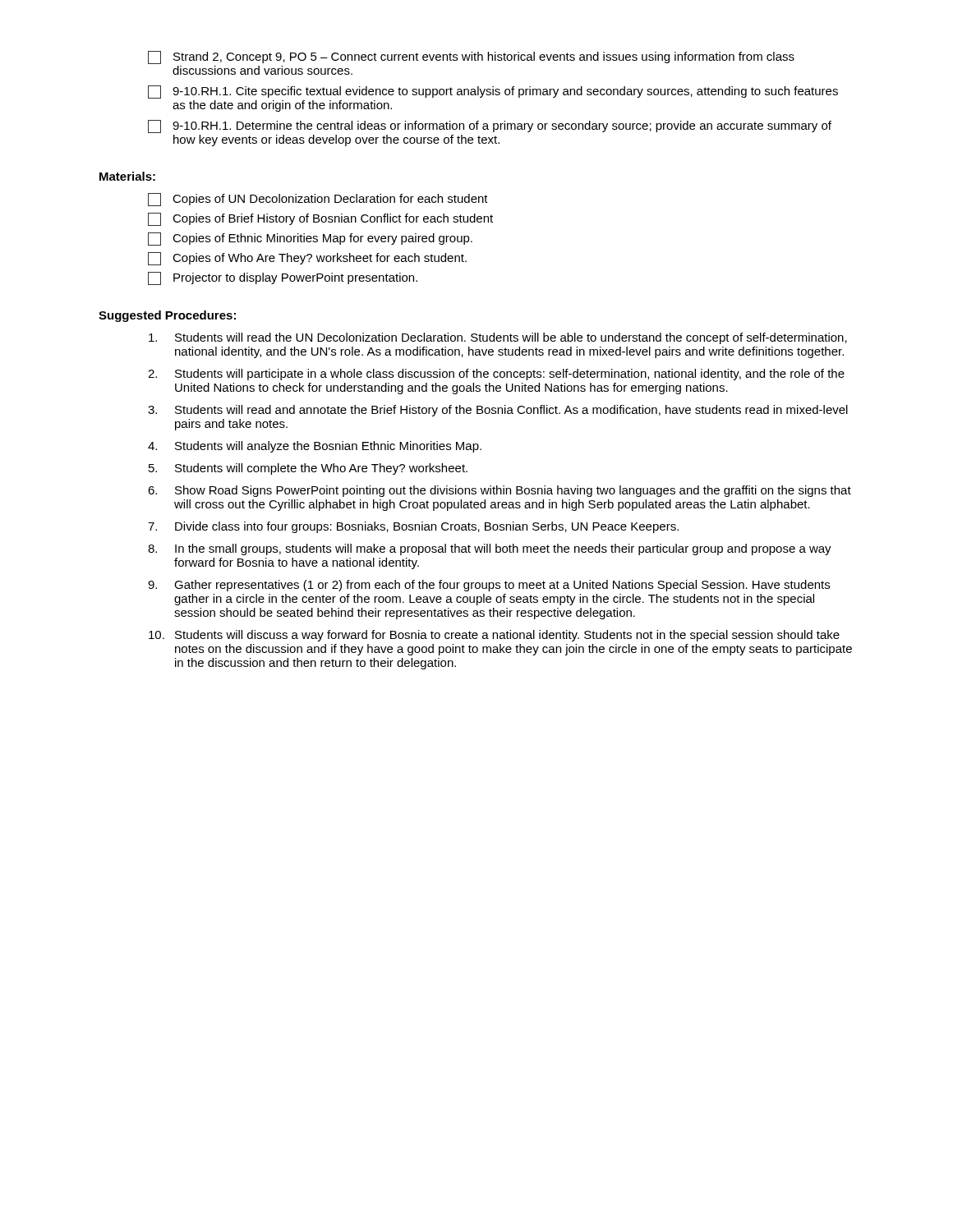Click on the text block starting "Students will read the"
This screenshot has width=953, height=1232.
click(476, 344)
